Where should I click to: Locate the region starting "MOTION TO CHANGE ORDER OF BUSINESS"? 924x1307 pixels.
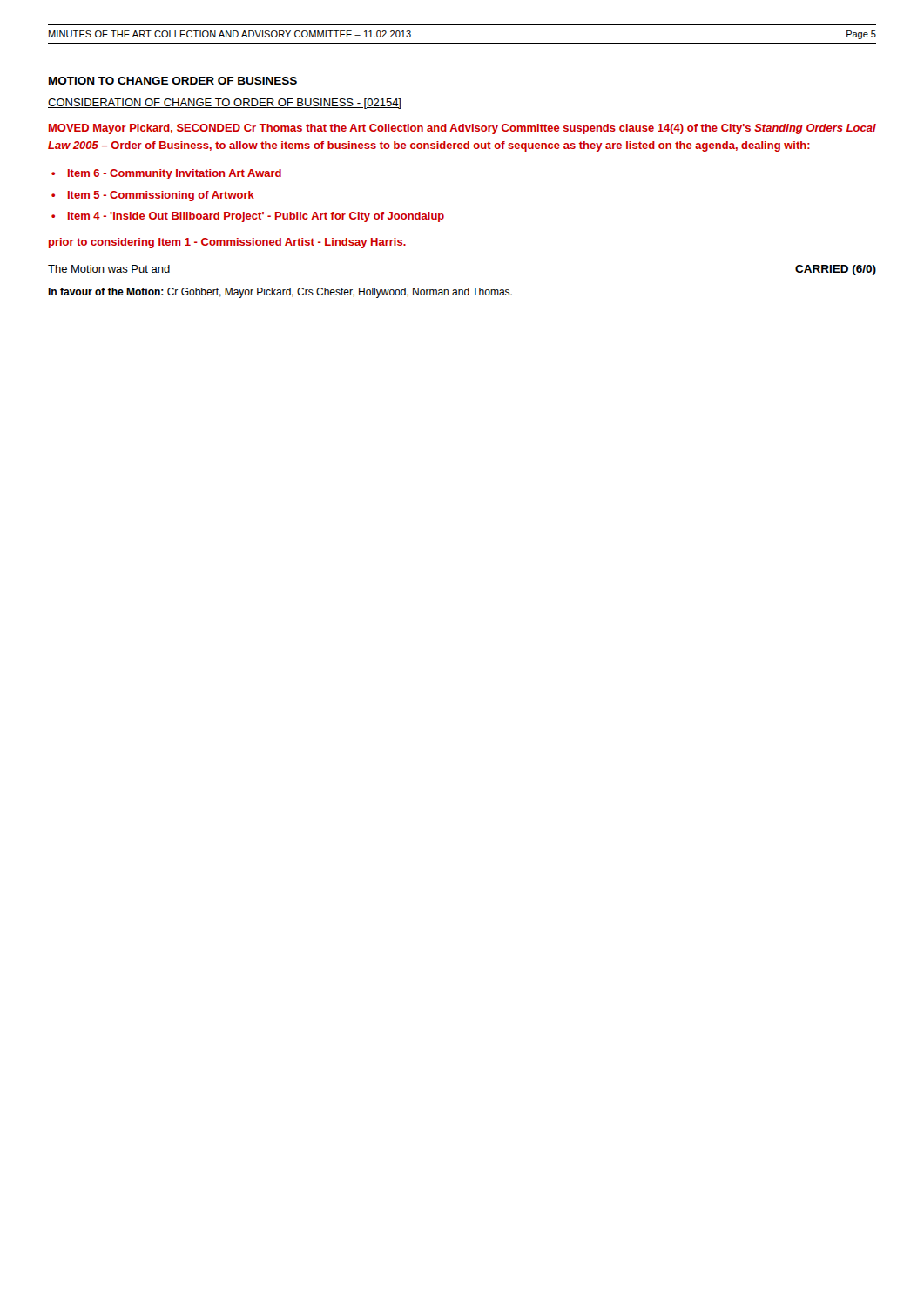tap(173, 81)
